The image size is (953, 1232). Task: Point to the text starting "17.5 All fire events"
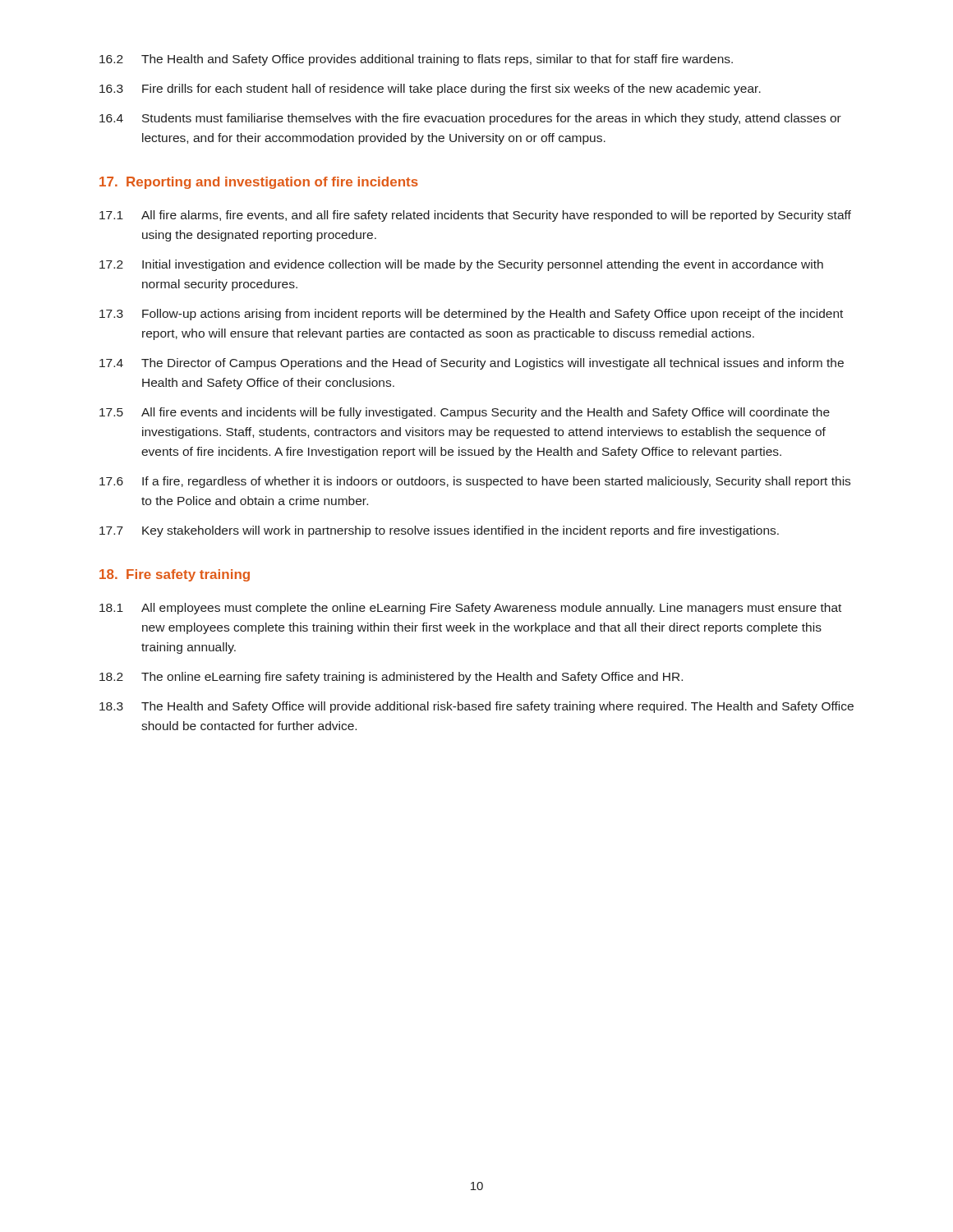click(476, 432)
